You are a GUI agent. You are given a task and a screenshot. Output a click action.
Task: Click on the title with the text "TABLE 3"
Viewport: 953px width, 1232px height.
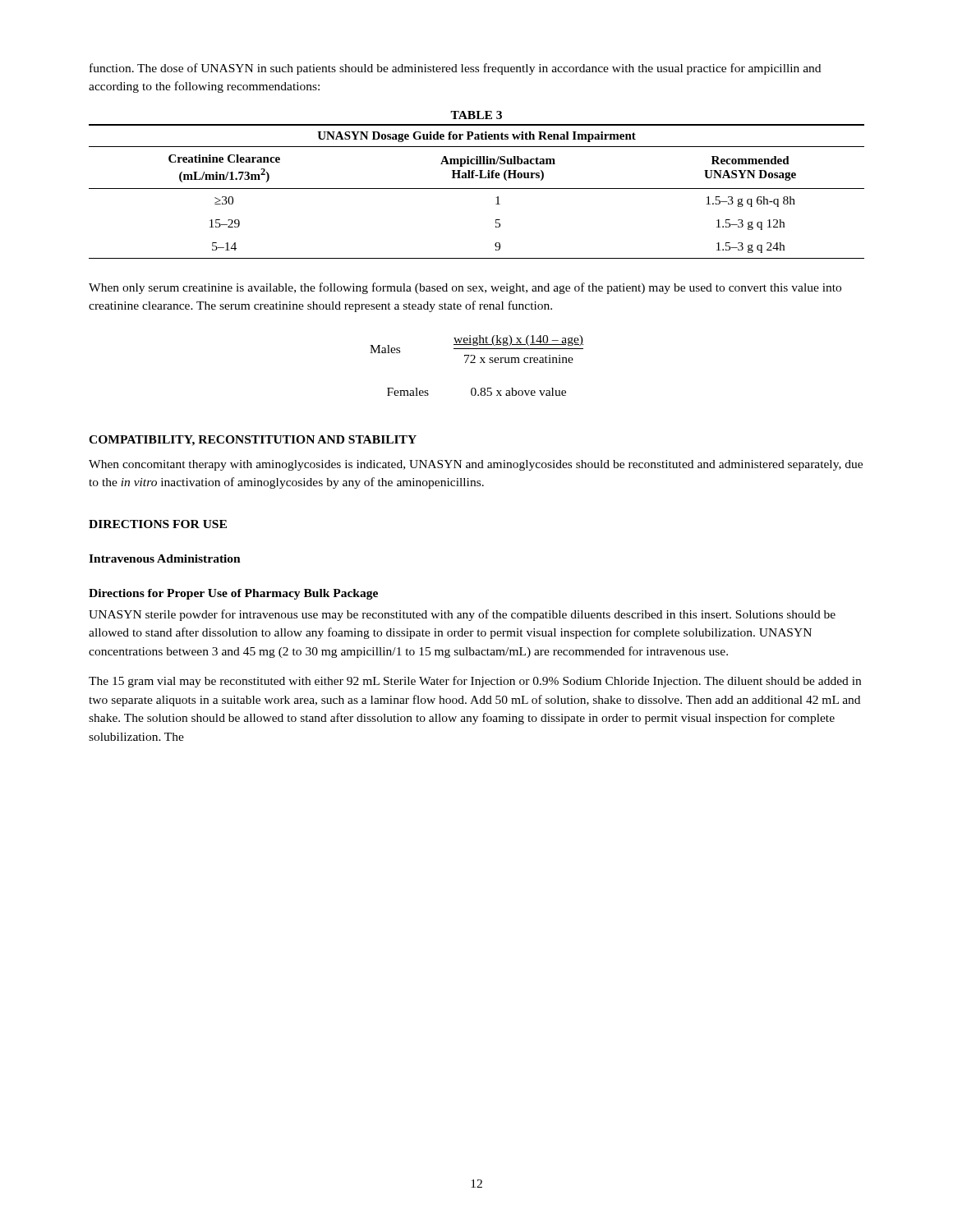tap(476, 115)
